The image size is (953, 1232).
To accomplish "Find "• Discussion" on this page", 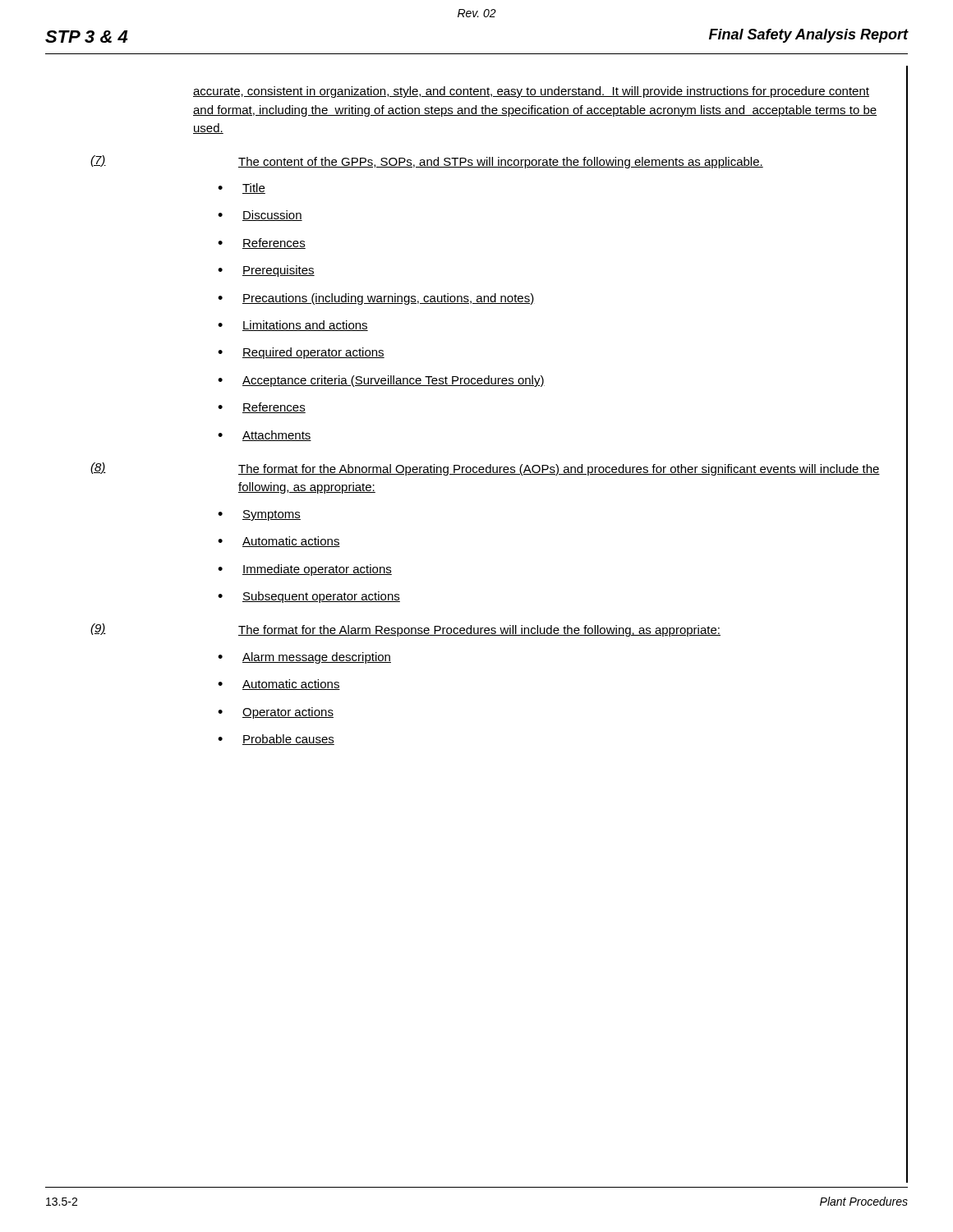I will point(260,216).
